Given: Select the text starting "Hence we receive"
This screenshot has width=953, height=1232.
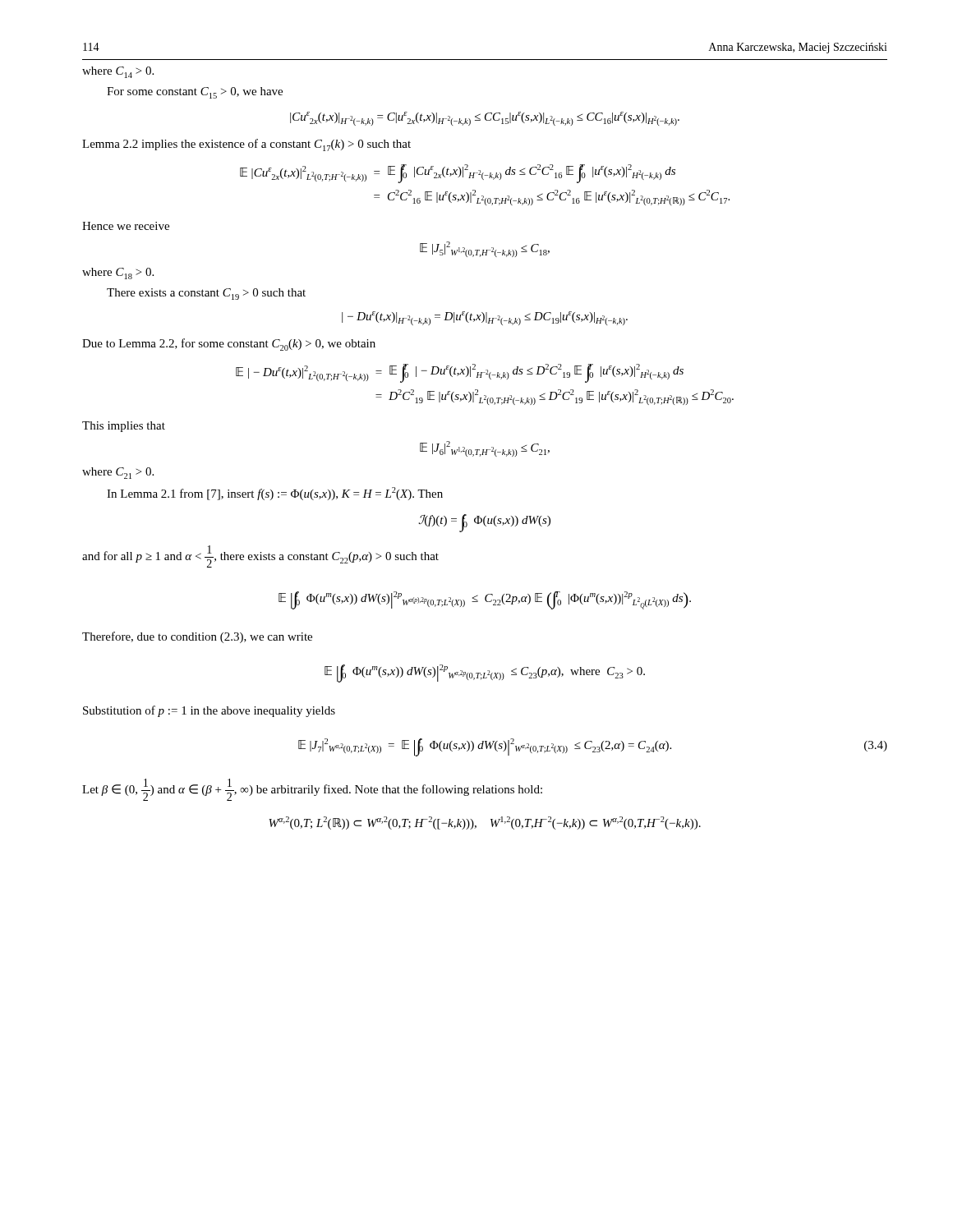Looking at the screenshot, I should [126, 226].
